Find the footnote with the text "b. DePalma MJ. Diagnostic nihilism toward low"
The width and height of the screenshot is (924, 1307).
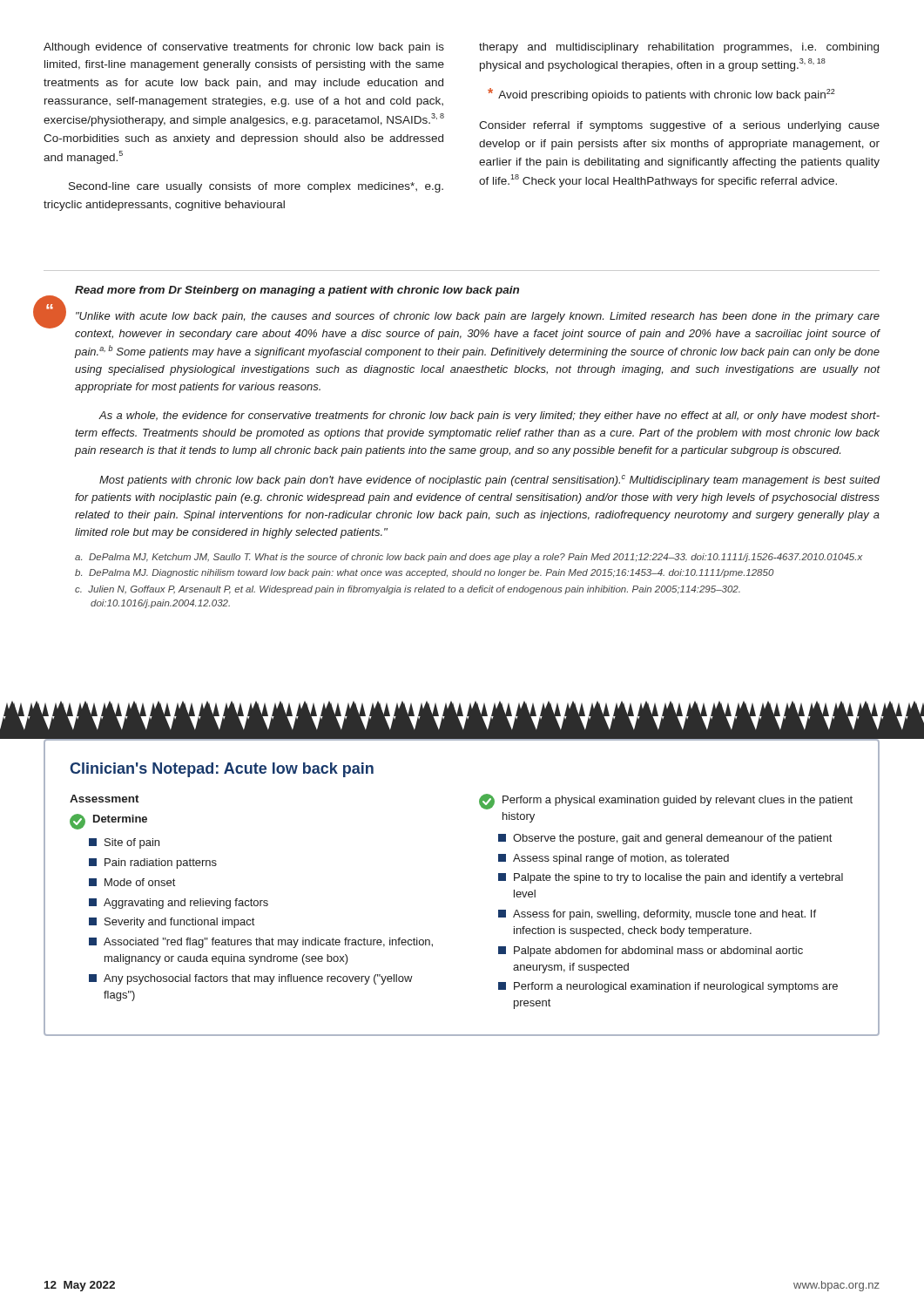[x=424, y=573]
